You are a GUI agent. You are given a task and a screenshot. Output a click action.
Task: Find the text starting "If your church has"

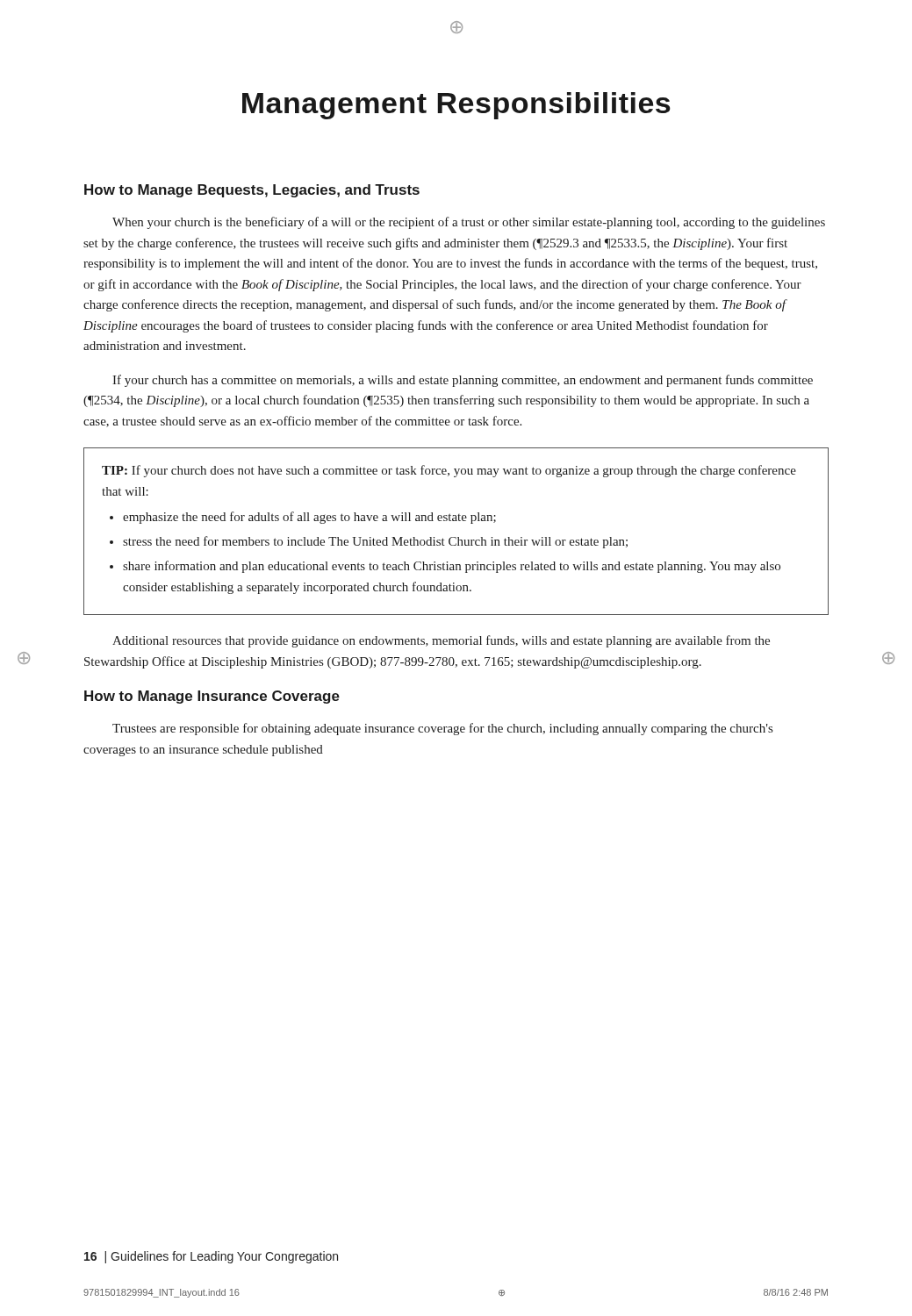click(x=456, y=401)
